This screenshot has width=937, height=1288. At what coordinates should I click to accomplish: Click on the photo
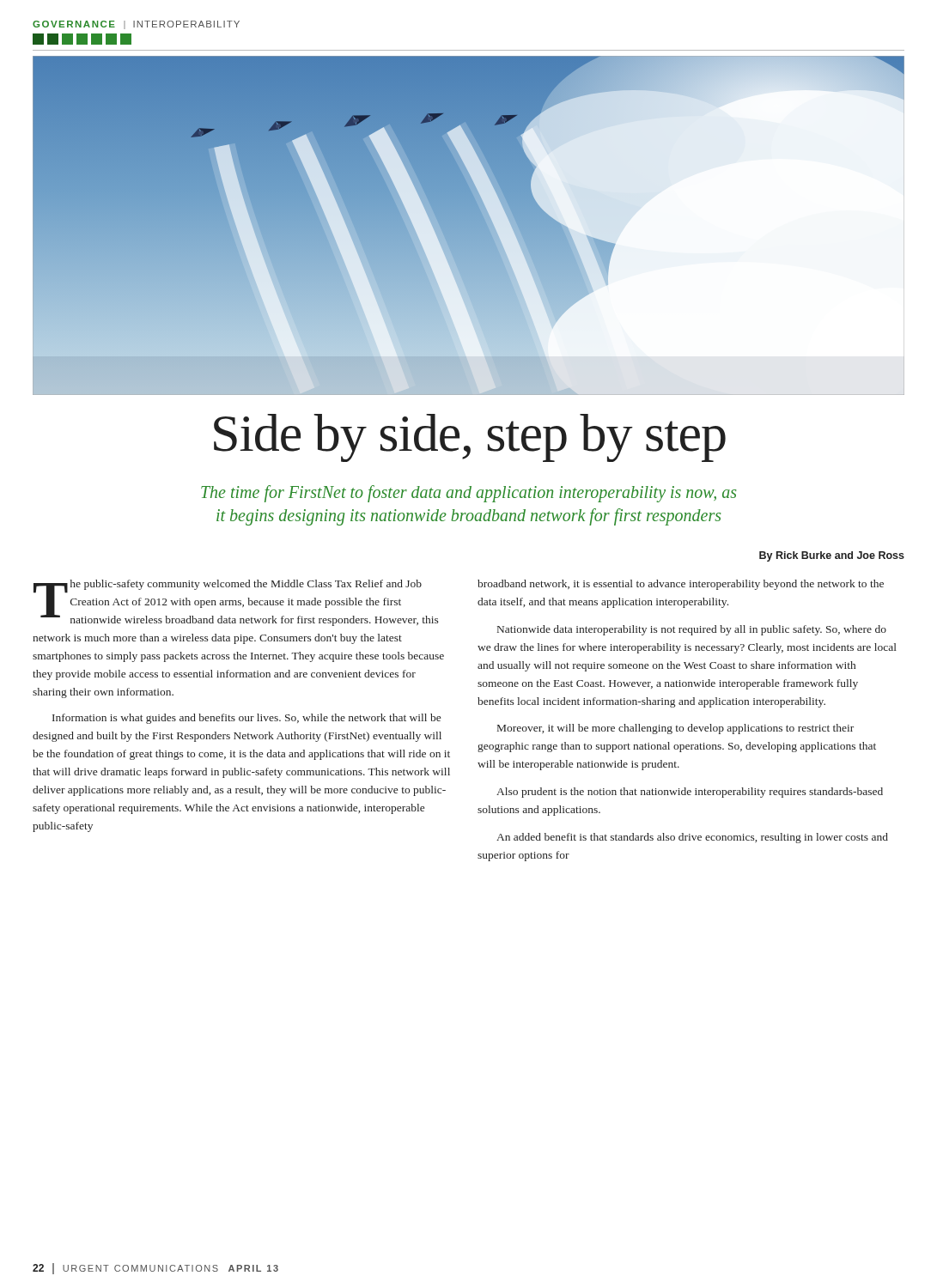click(x=468, y=225)
